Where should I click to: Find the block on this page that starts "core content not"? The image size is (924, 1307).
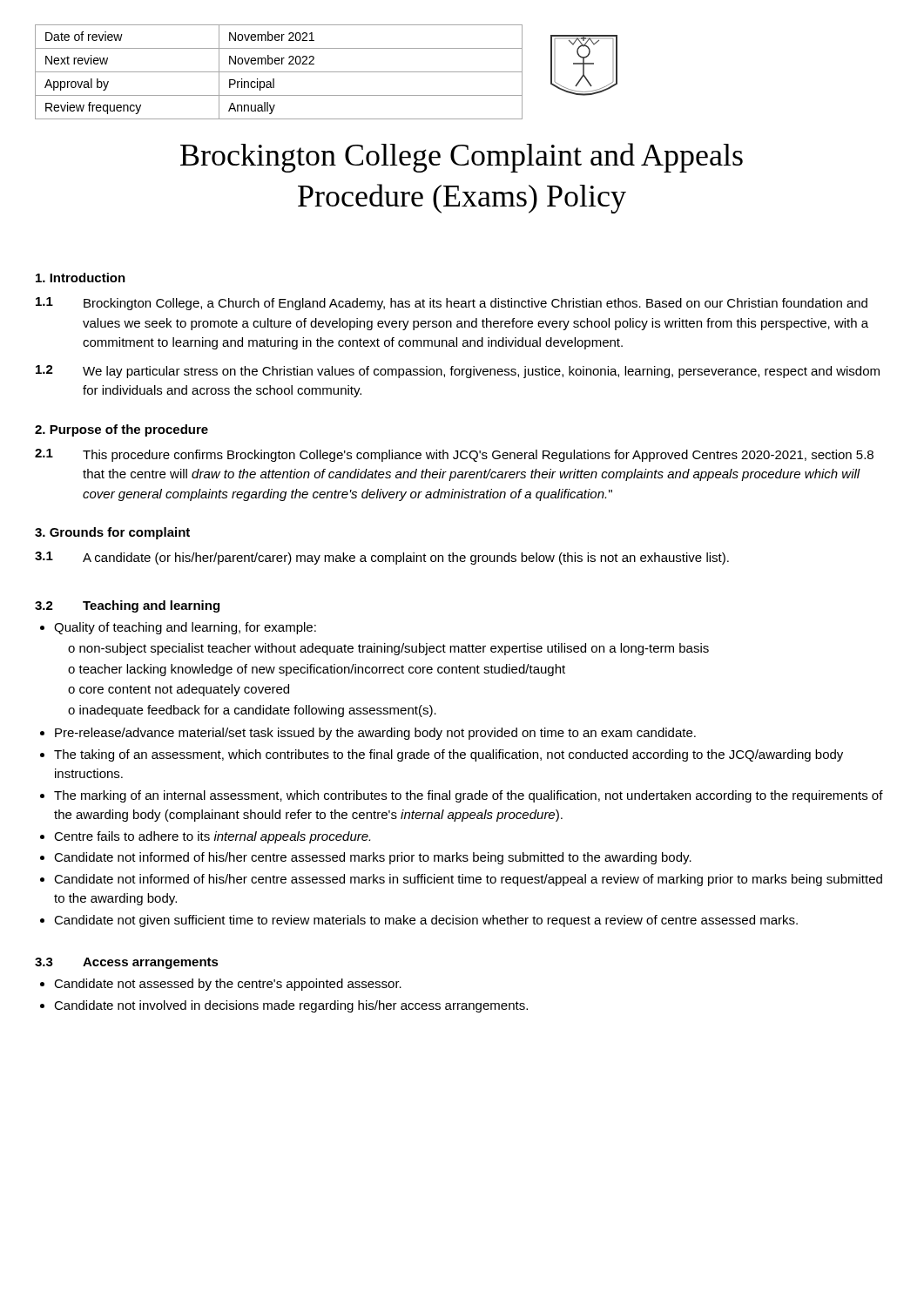[184, 689]
